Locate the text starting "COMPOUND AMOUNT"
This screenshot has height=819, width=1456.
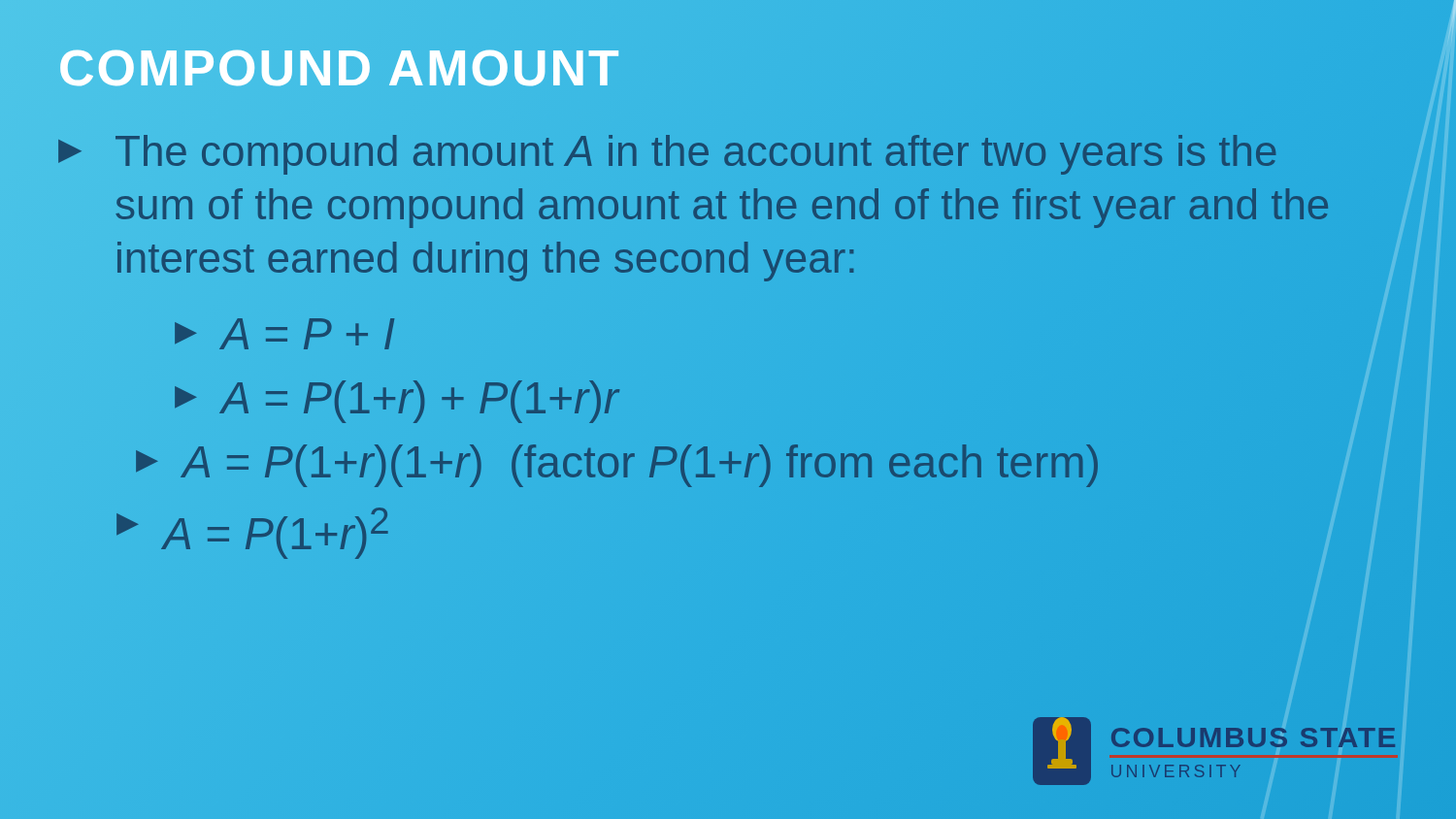pos(340,68)
